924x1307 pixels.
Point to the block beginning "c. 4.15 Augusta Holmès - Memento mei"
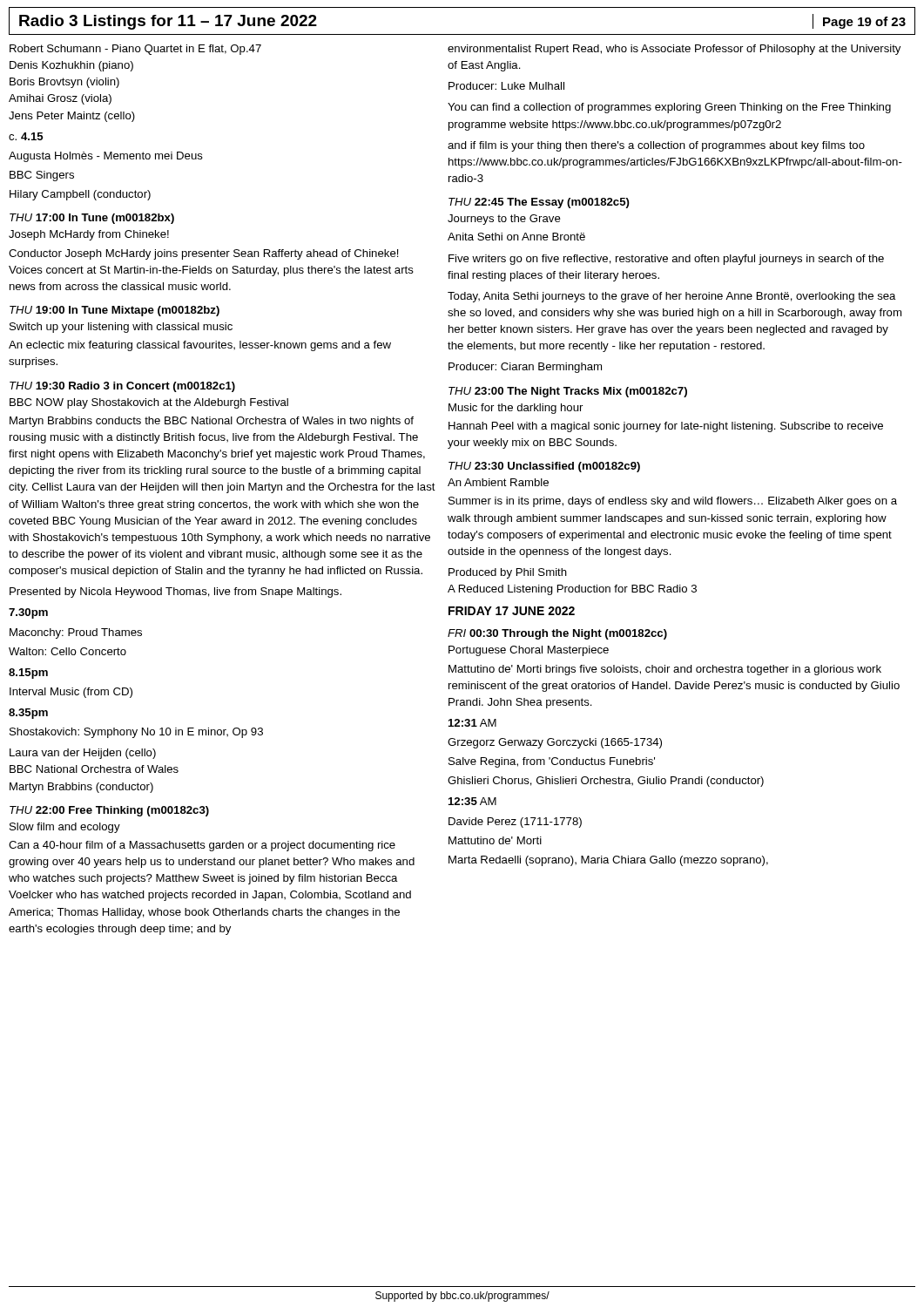click(x=26, y=136)
